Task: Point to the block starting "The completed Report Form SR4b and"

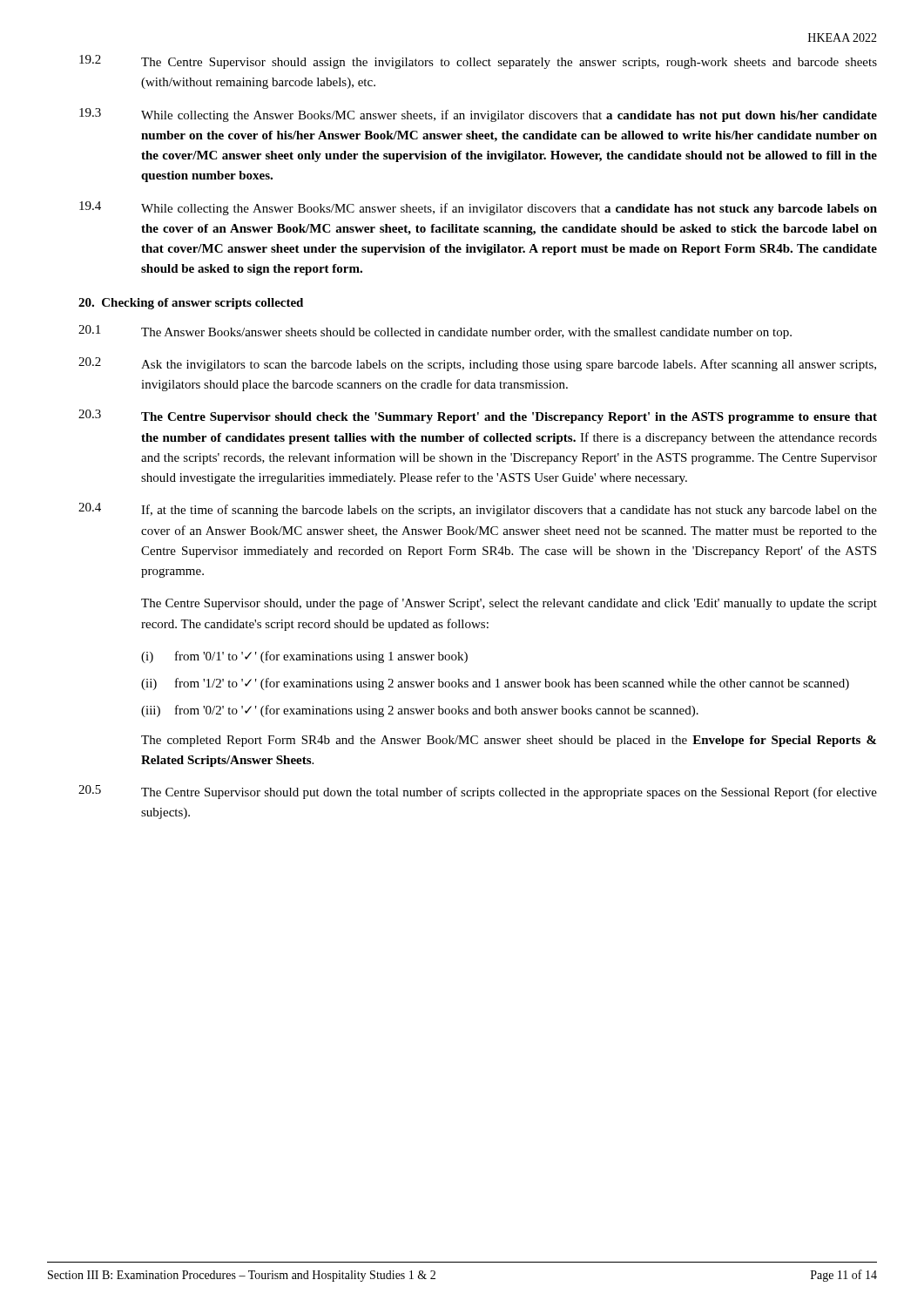Action: point(509,749)
